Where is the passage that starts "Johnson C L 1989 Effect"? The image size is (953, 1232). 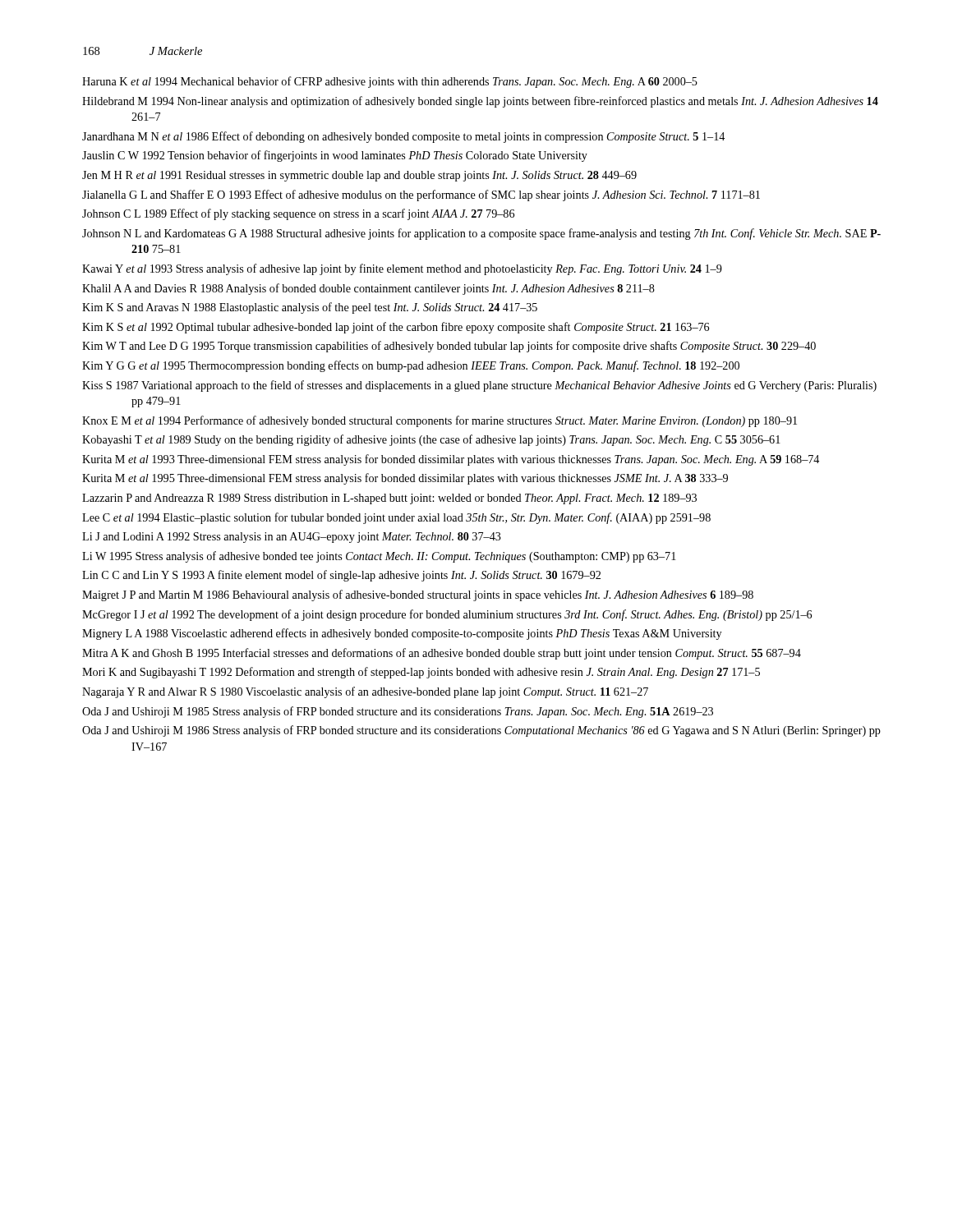pyautogui.click(x=298, y=214)
